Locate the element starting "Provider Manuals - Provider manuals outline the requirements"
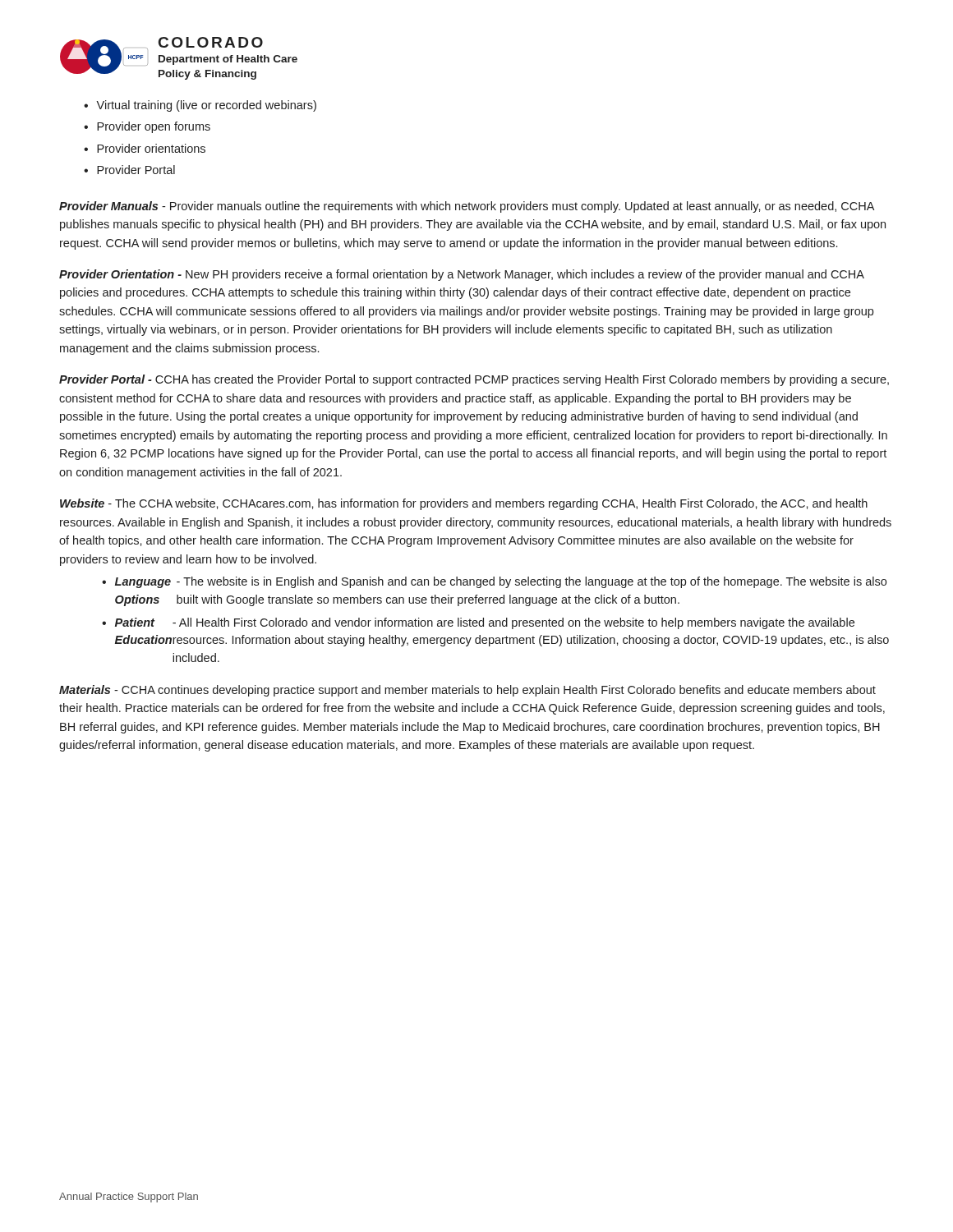Screen dimensions: 1232x953 tap(473, 224)
